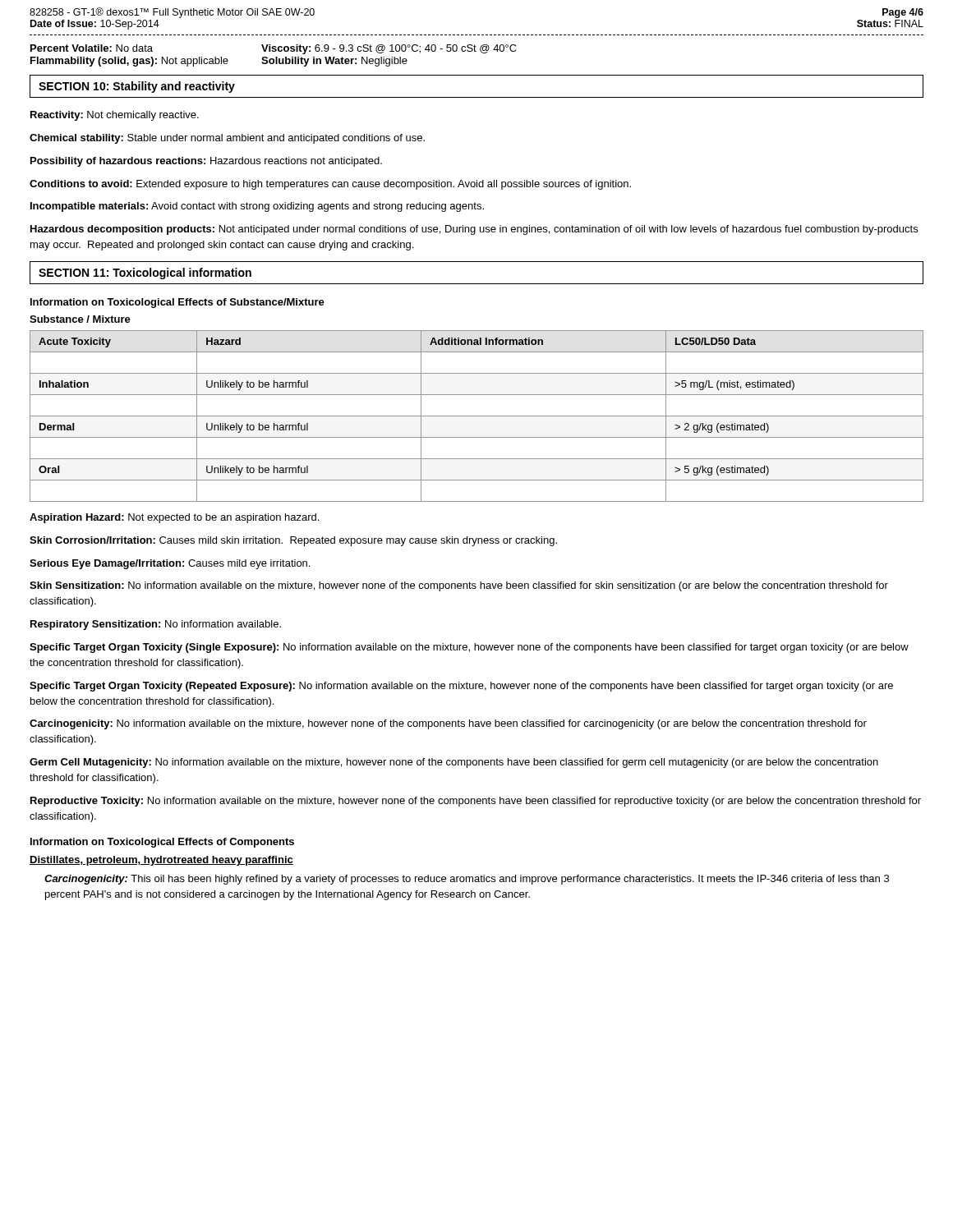Locate the block of text that opens with "Aspiration Hazard: Not"
Screen dimensions: 1232x953
pyautogui.click(x=175, y=517)
